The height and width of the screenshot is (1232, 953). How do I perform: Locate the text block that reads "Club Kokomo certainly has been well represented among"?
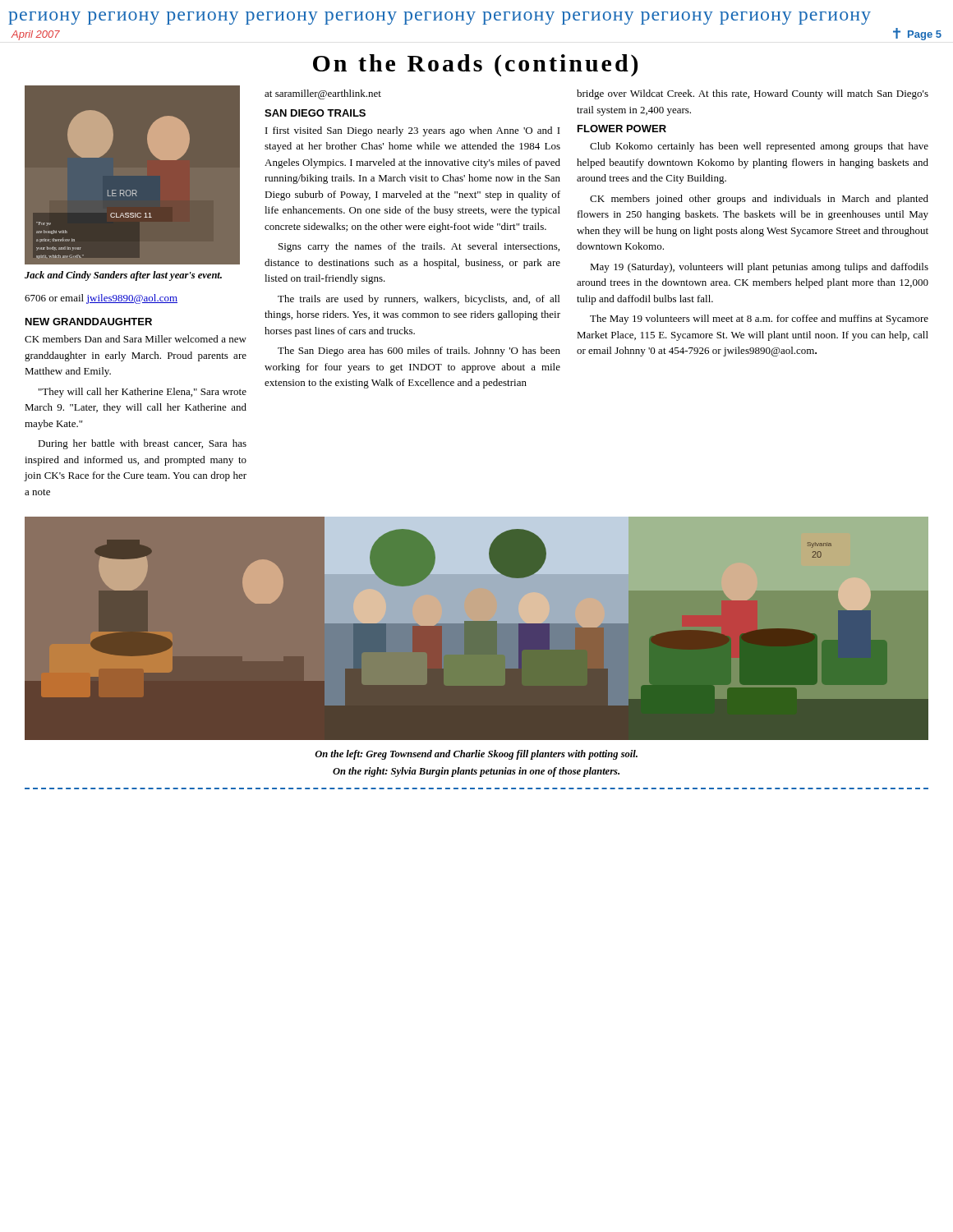tap(759, 147)
